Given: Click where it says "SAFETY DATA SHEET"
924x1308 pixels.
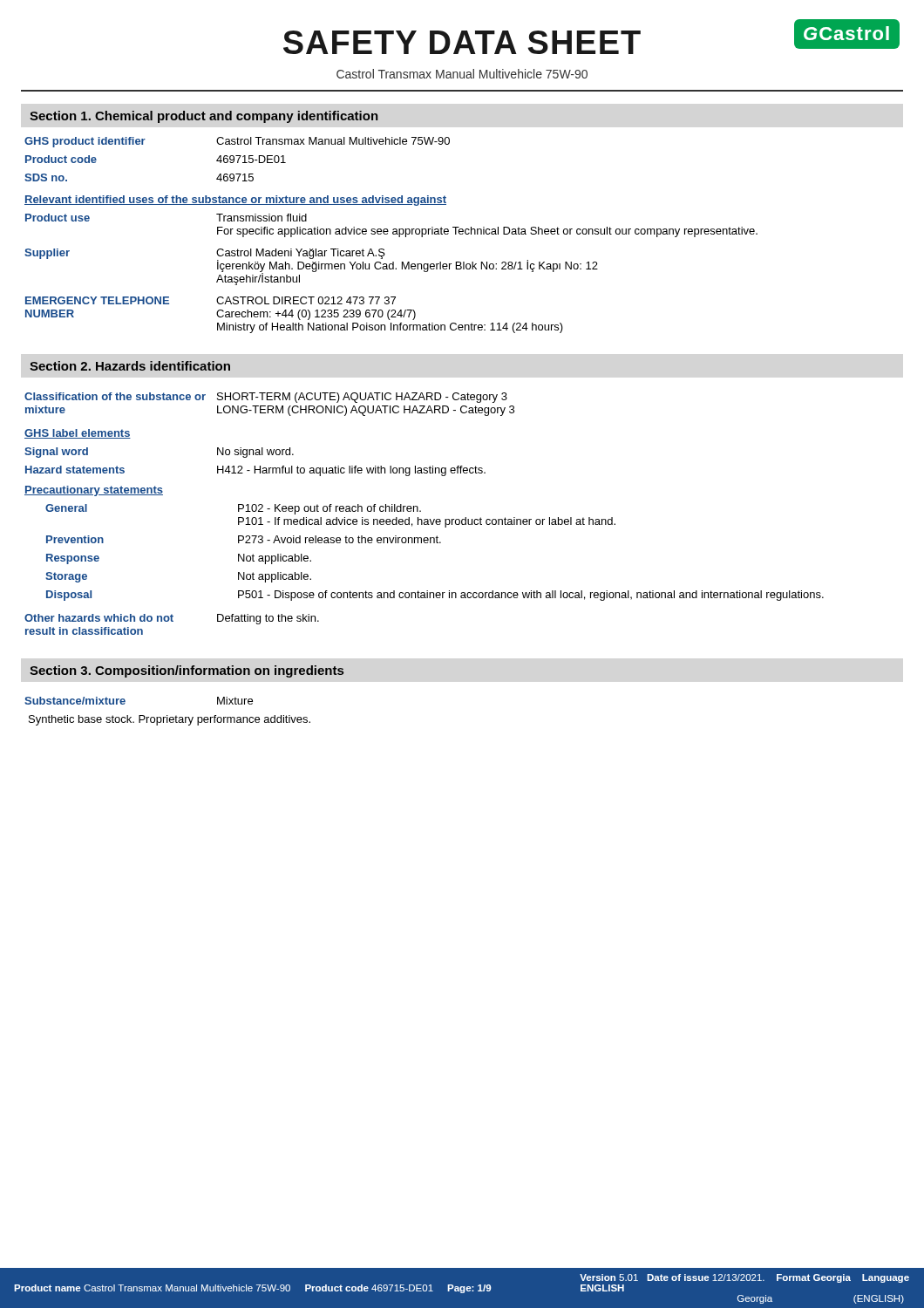Looking at the screenshot, I should coord(462,43).
